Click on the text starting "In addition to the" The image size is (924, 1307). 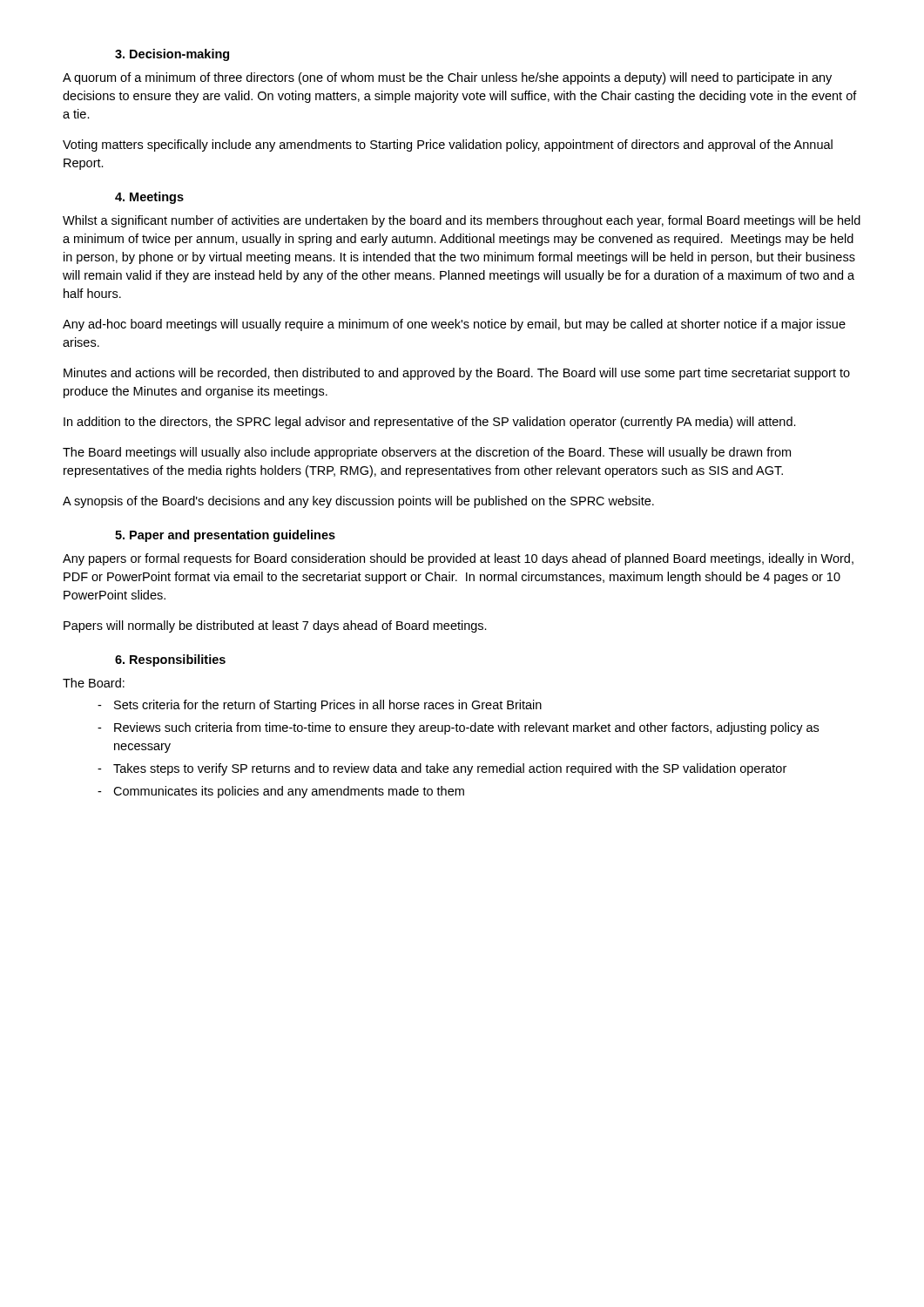[x=430, y=422]
